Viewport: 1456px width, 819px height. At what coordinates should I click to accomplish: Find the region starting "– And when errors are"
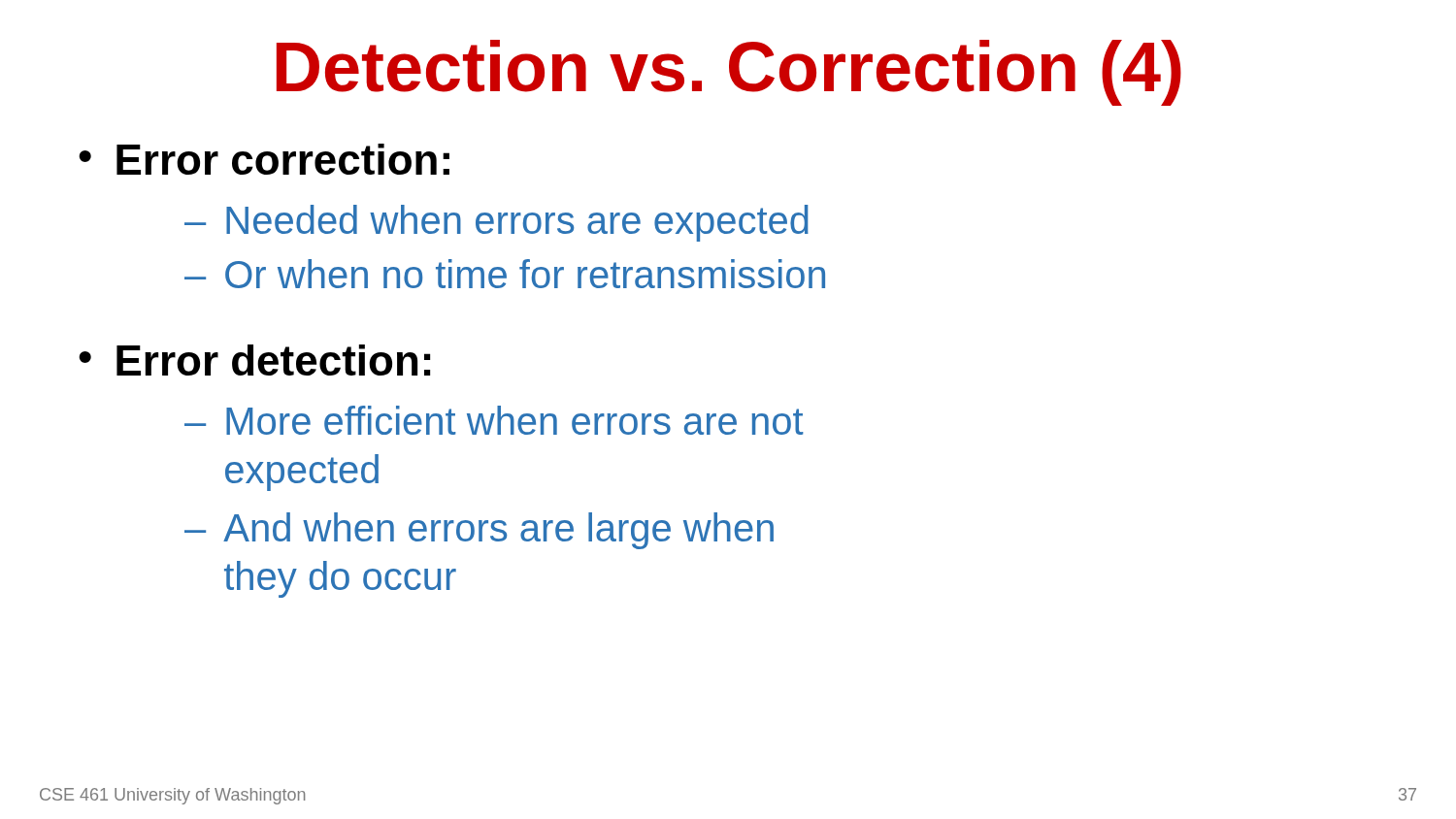tap(480, 552)
